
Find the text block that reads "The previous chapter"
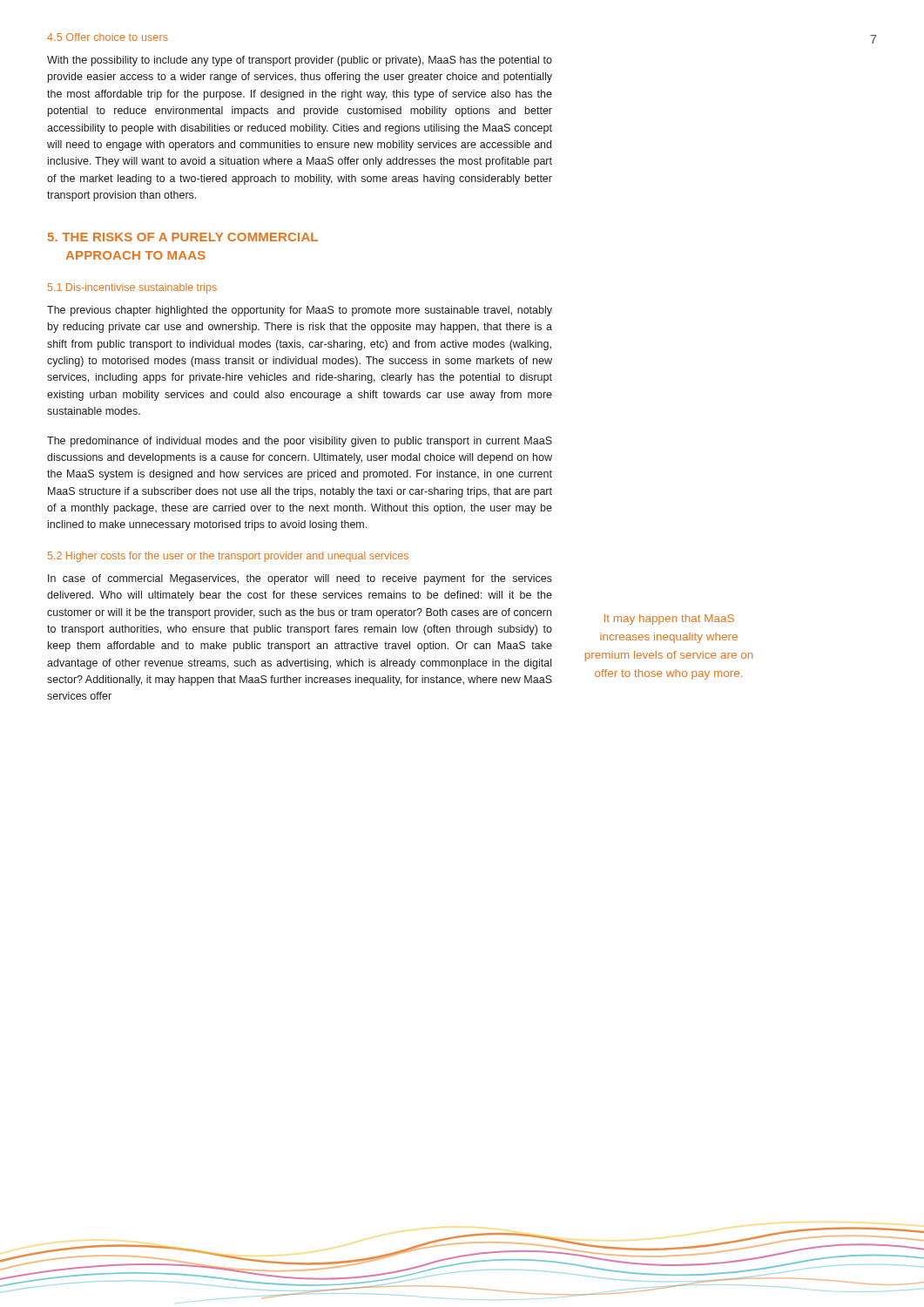click(300, 361)
